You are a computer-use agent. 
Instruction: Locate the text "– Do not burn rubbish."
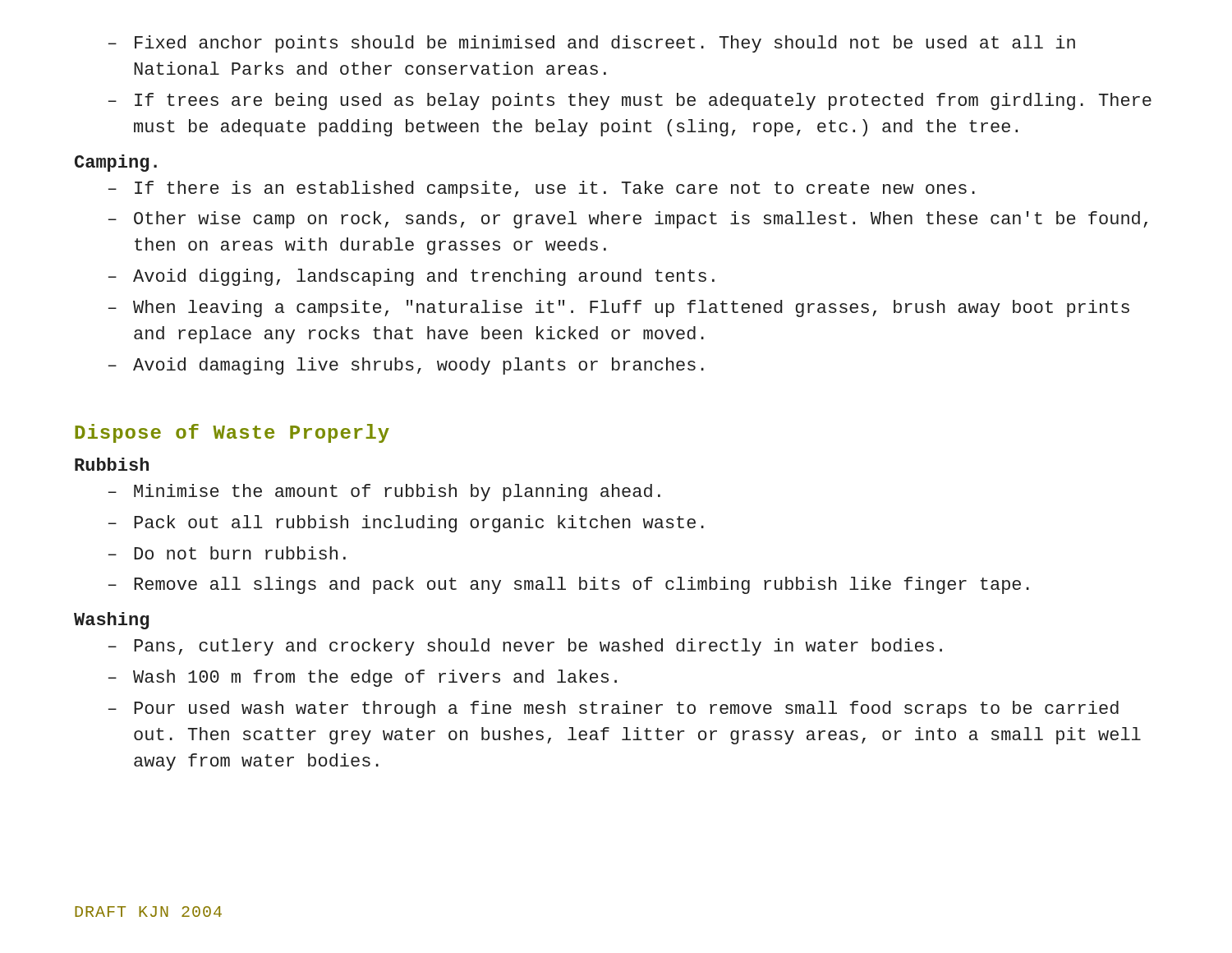tap(227, 553)
